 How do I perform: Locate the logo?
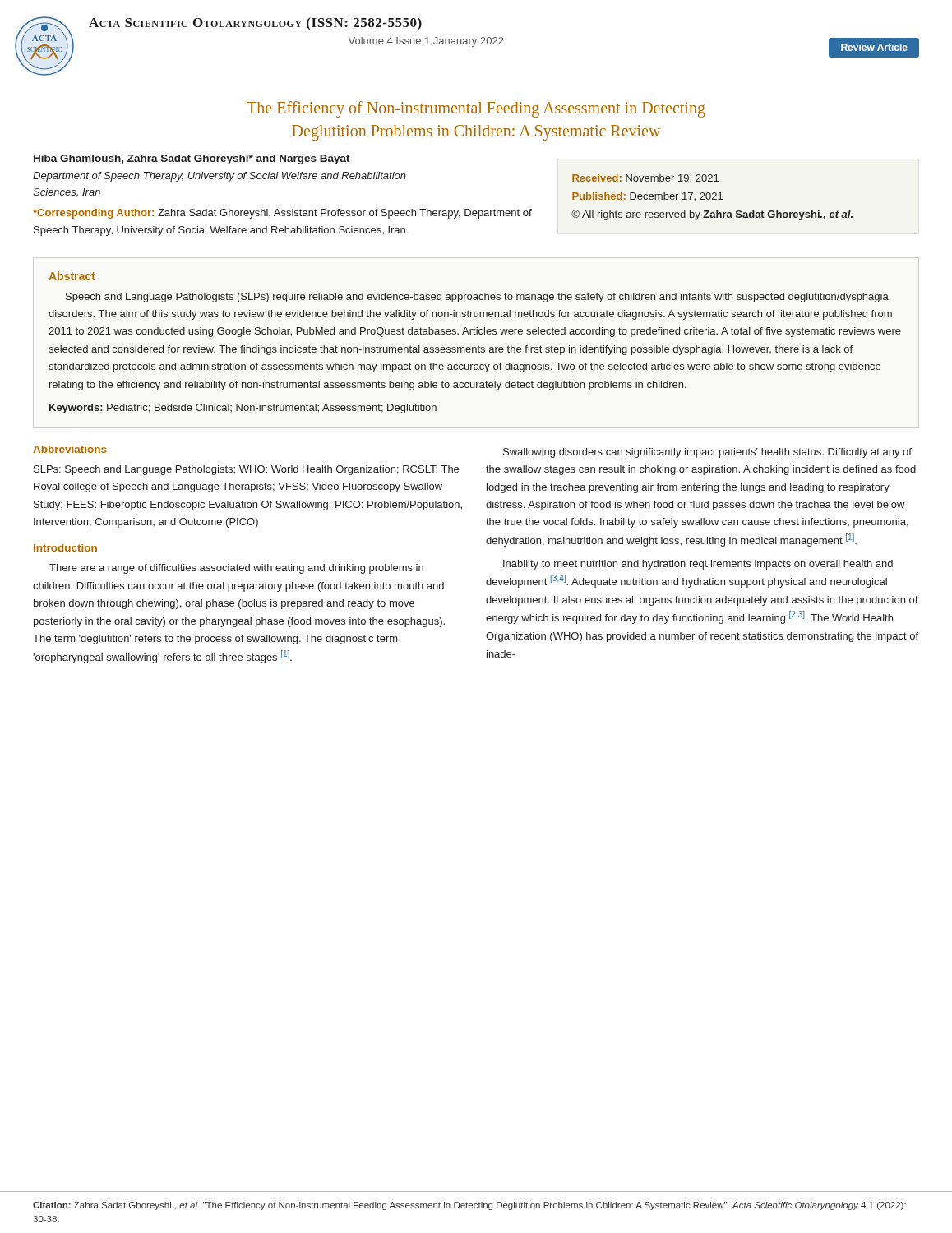tap(52, 46)
